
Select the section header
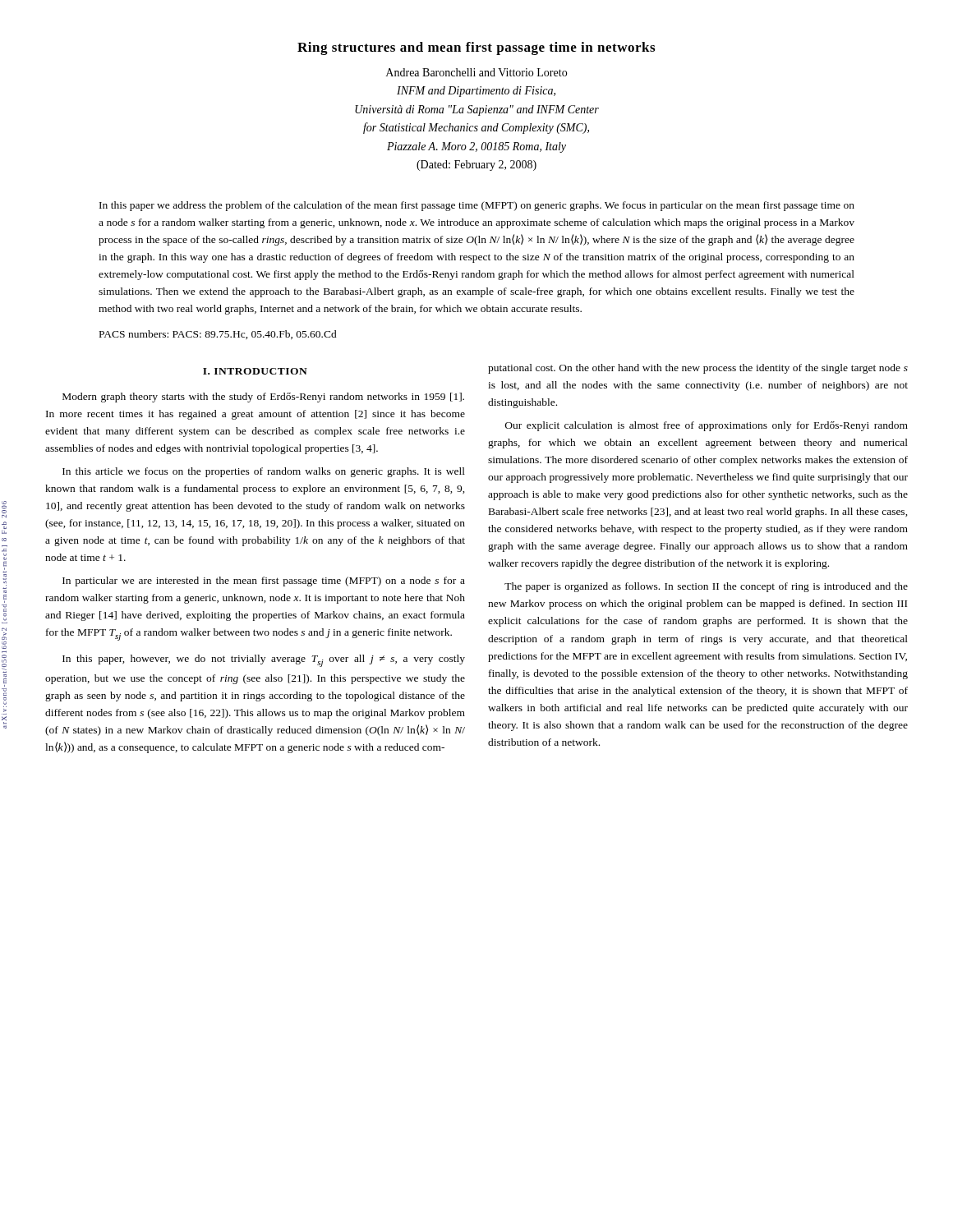[x=255, y=371]
